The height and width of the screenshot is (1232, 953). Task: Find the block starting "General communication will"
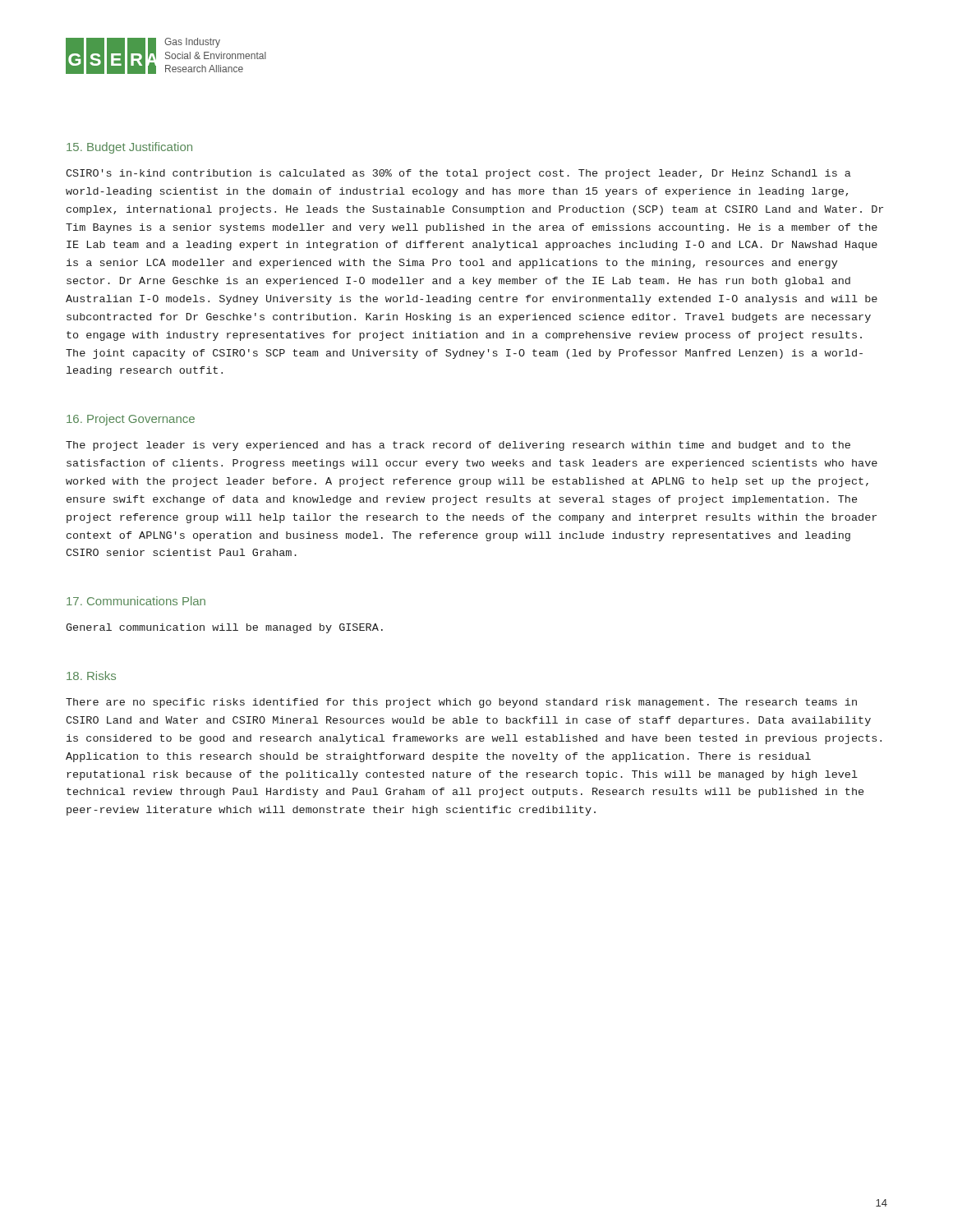point(225,628)
